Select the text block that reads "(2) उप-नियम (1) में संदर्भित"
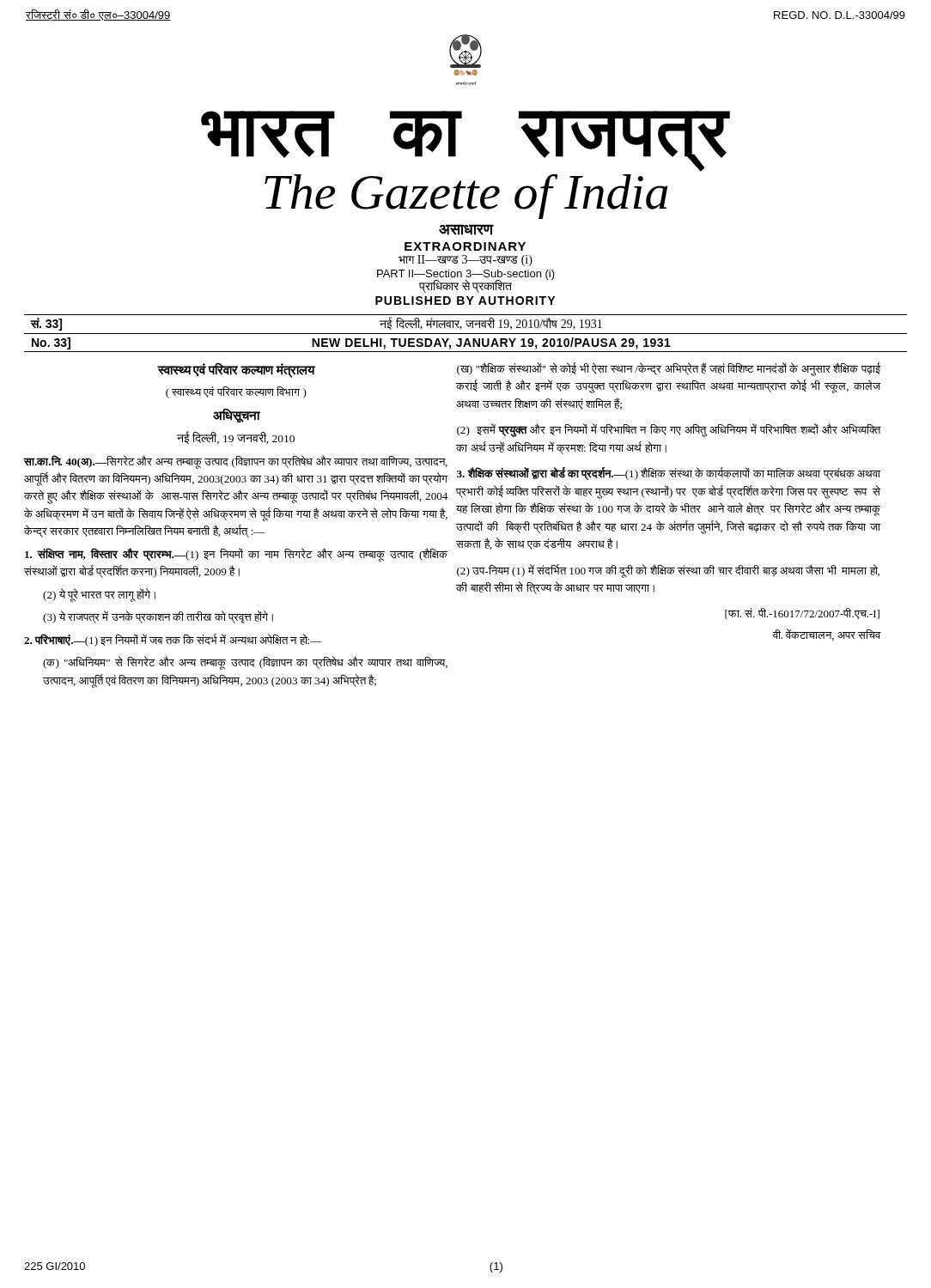Image resolution: width=931 pixels, height=1288 pixels. (x=668, y=579)
